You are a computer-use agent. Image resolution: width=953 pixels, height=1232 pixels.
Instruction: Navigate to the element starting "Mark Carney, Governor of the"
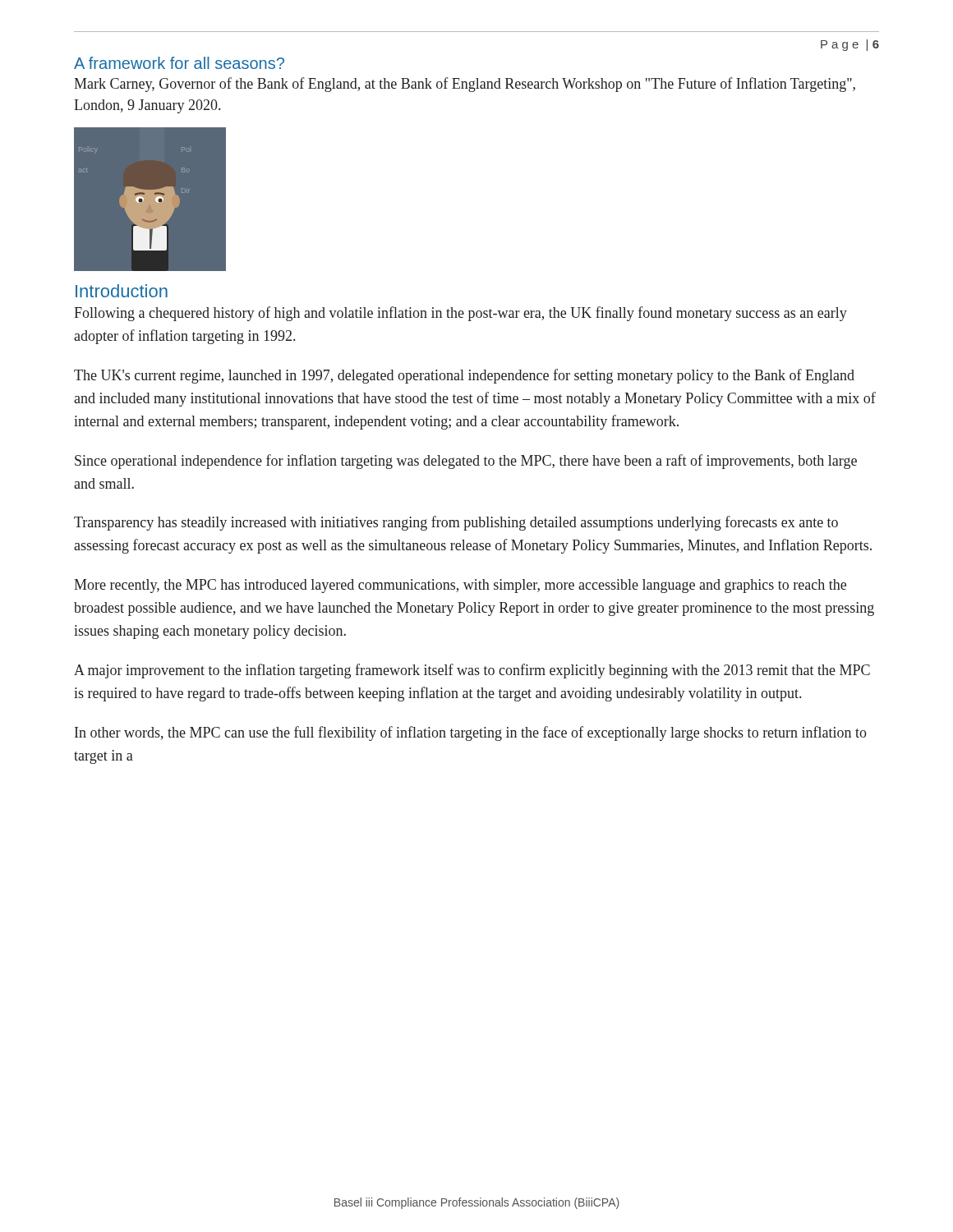click(465, 94)
